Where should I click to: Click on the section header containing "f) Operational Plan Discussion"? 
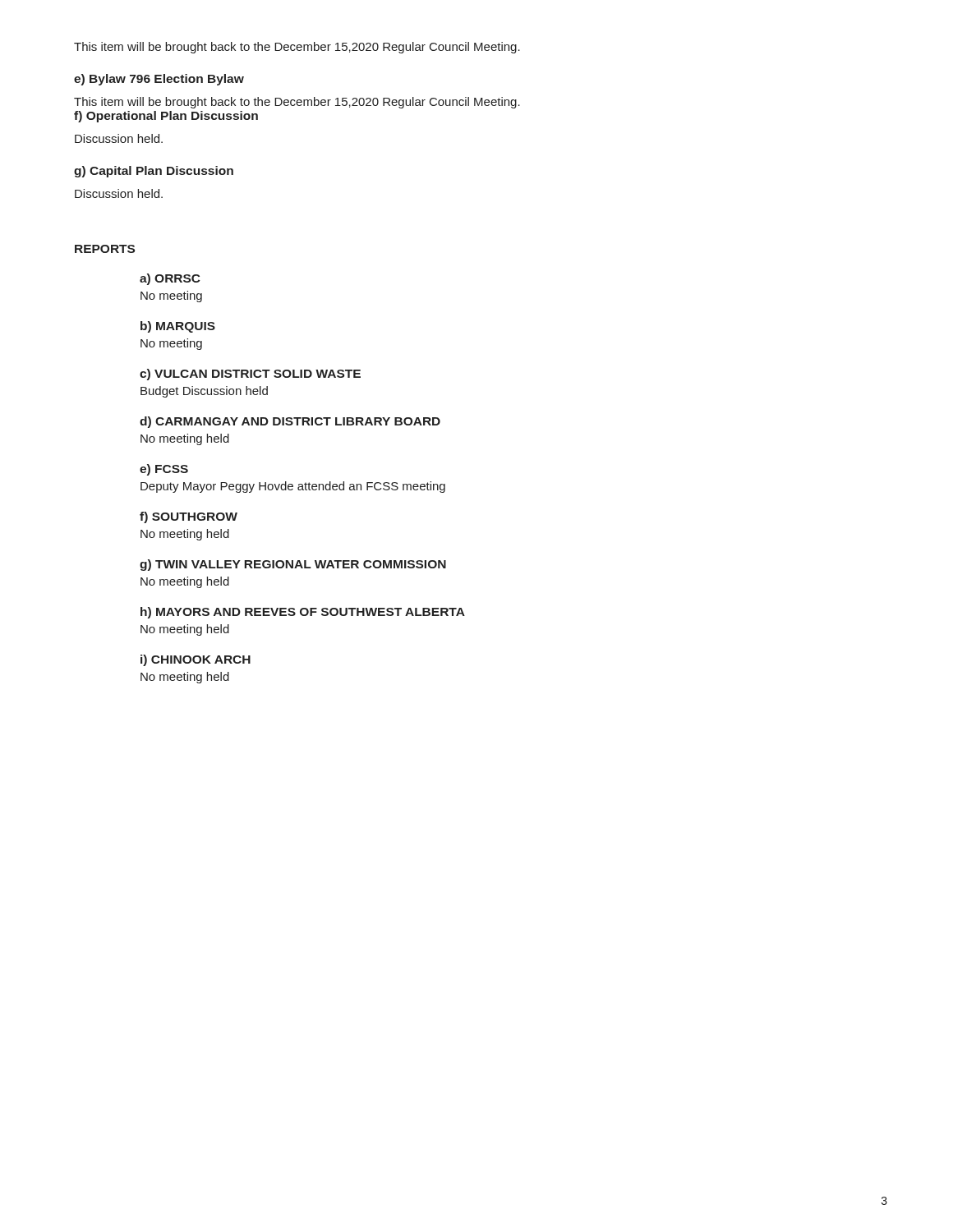click(x=166, y=115)
